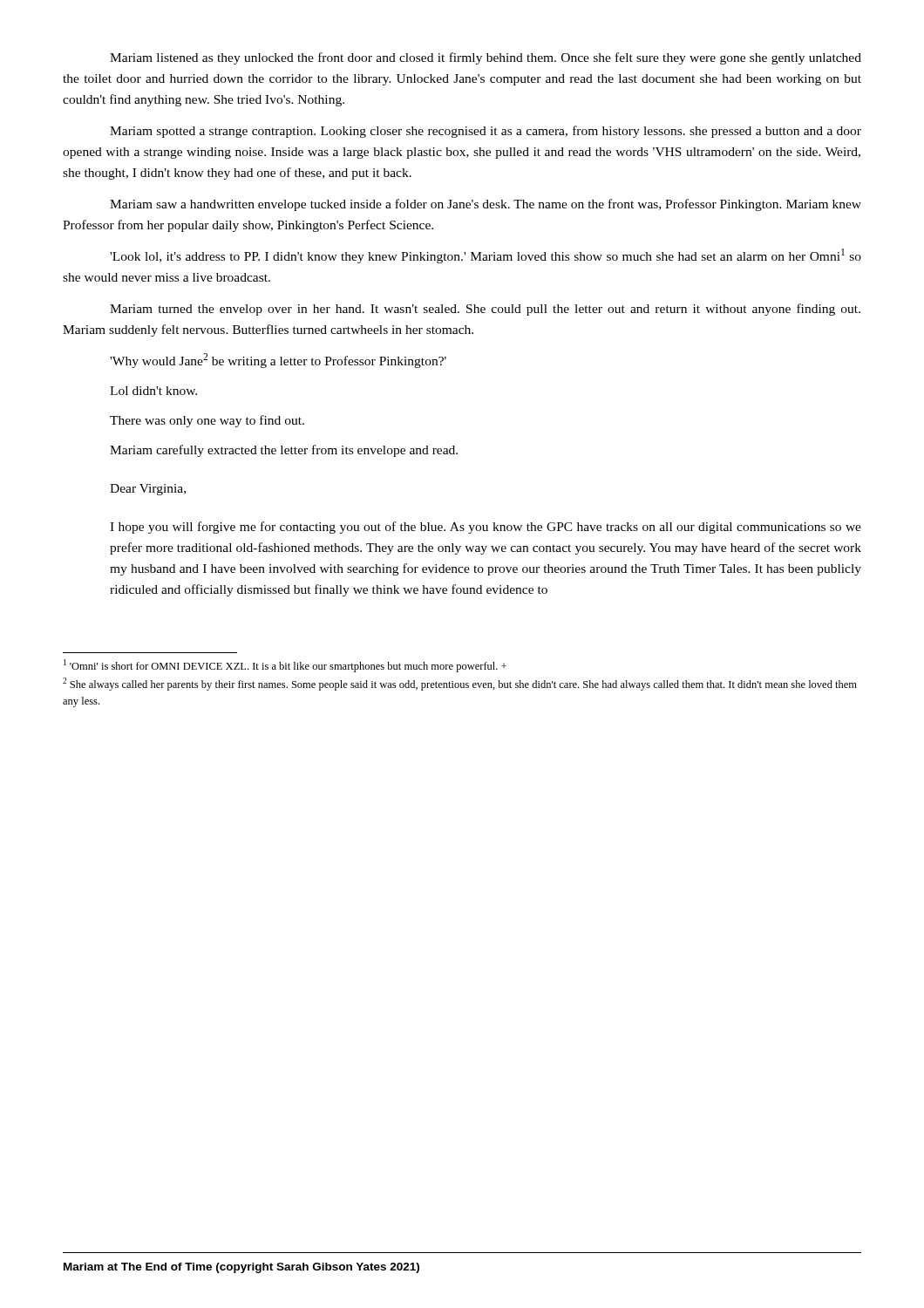The width and height of the screenshot is (924, 1308).
Task: Point to the block starting "Dear Virginia,"
Action: tap(148, 490)
